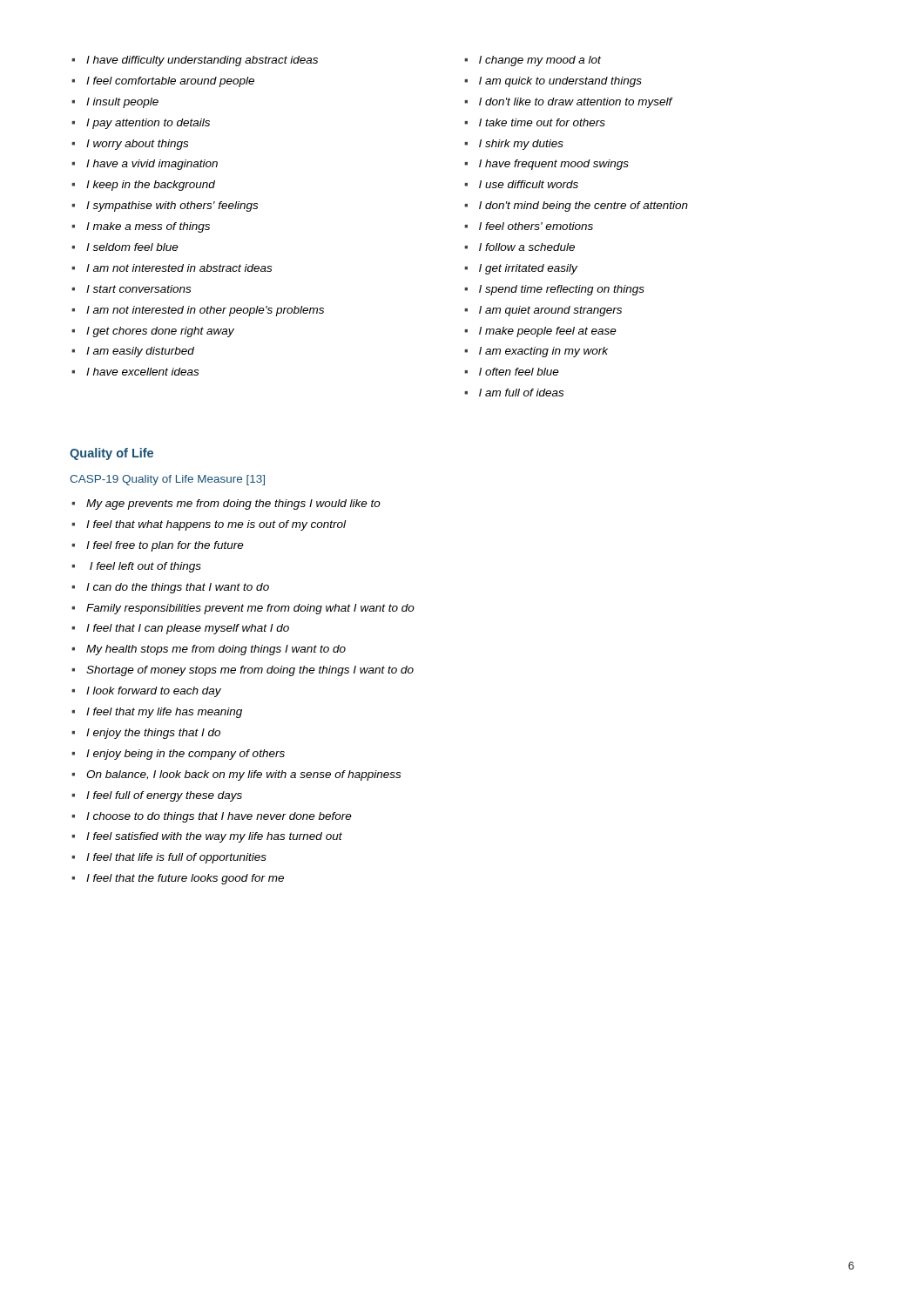Image resolution: width=924 pixels, height=1307 pixels.
Task: Find the list item containing "Shortage of money stops me"
Action: click(250, 671)
